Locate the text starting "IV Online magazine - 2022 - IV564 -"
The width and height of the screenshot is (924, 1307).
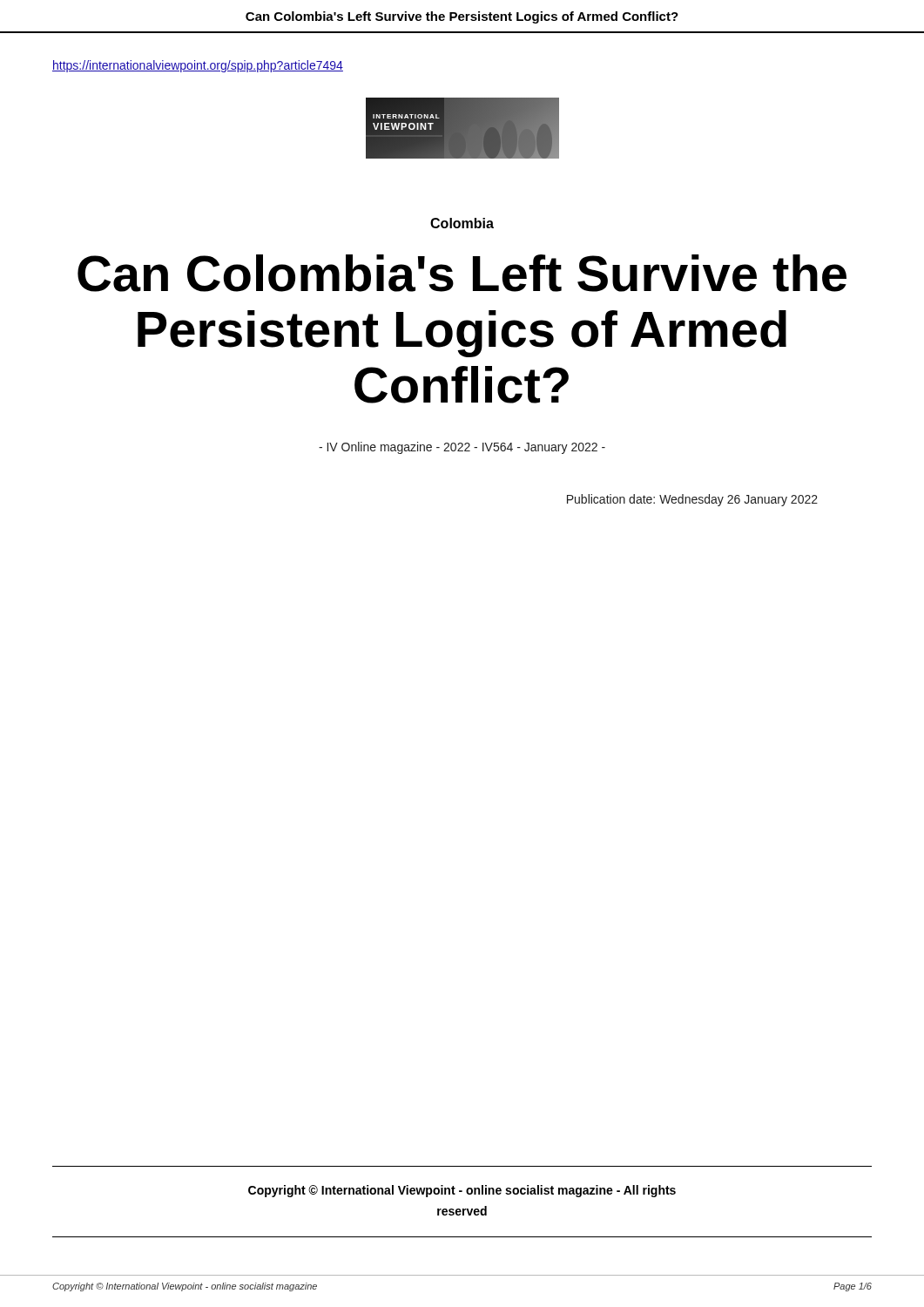point(462,447)
